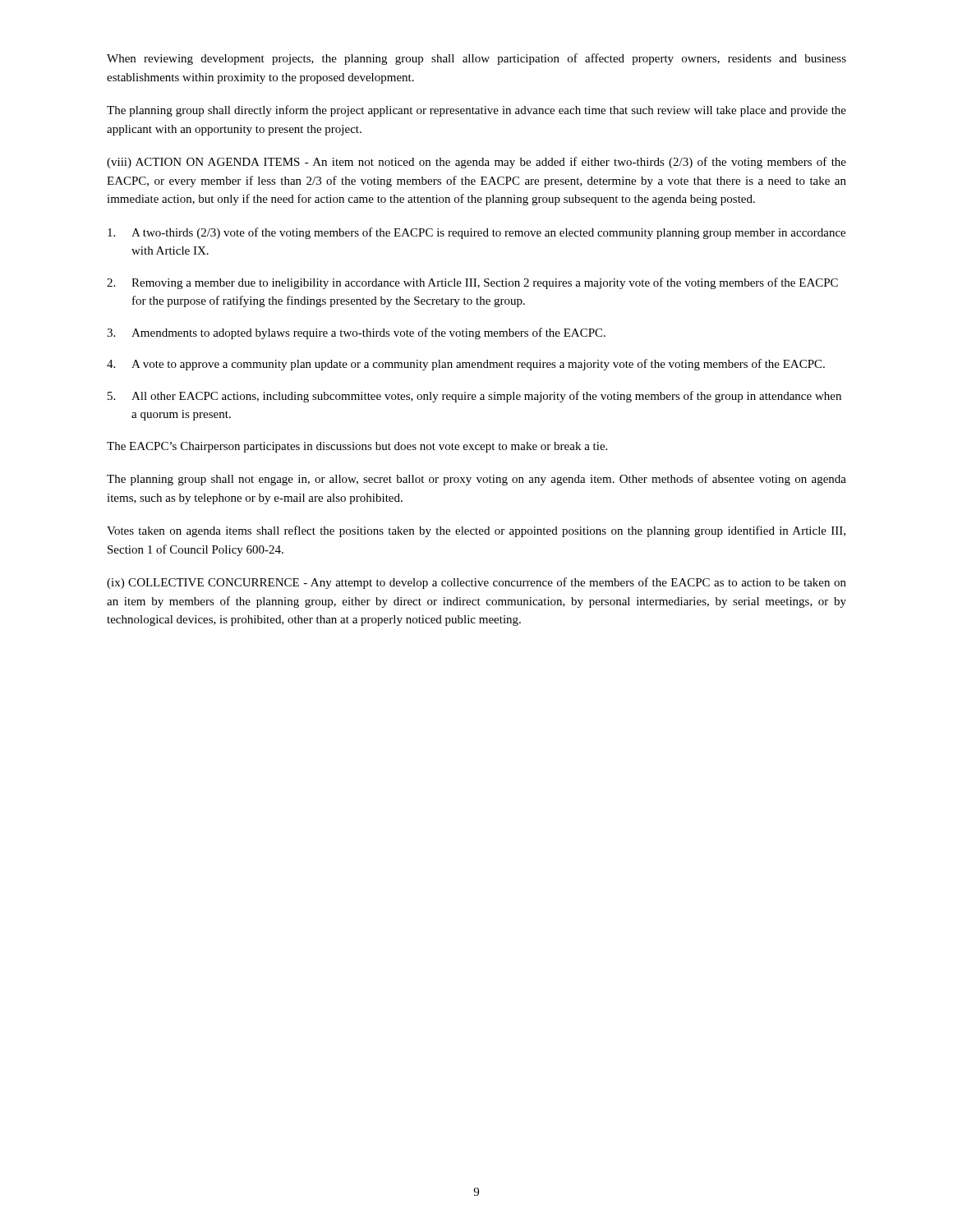Locate the text block with the text "(viii) ACTION ON"
This screenshot has width=953, height=1232.
(x=476, y=180)
